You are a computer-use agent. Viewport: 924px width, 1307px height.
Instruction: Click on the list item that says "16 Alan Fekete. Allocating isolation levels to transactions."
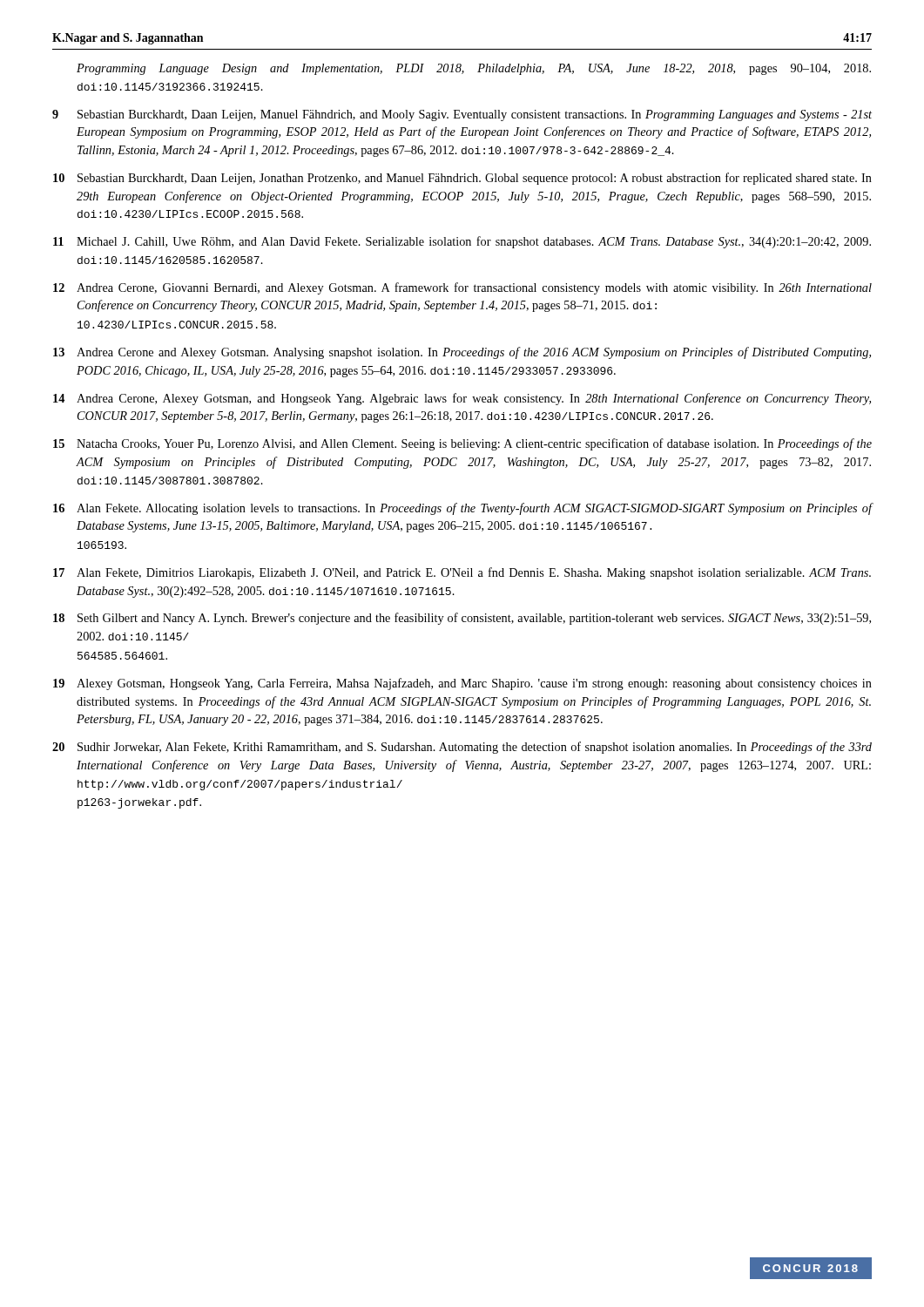click(462, 527)
